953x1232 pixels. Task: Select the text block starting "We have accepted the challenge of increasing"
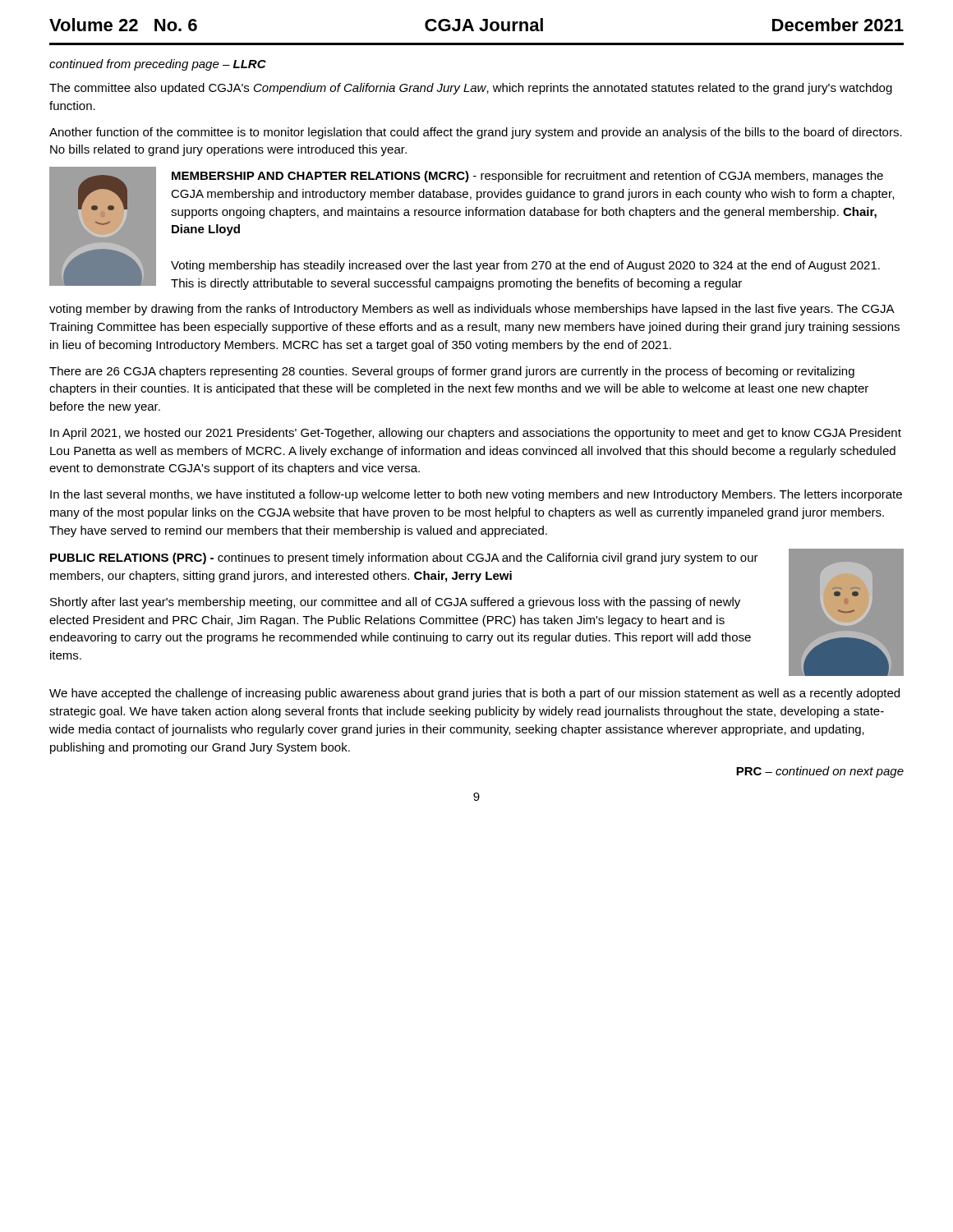pos(475,720)
